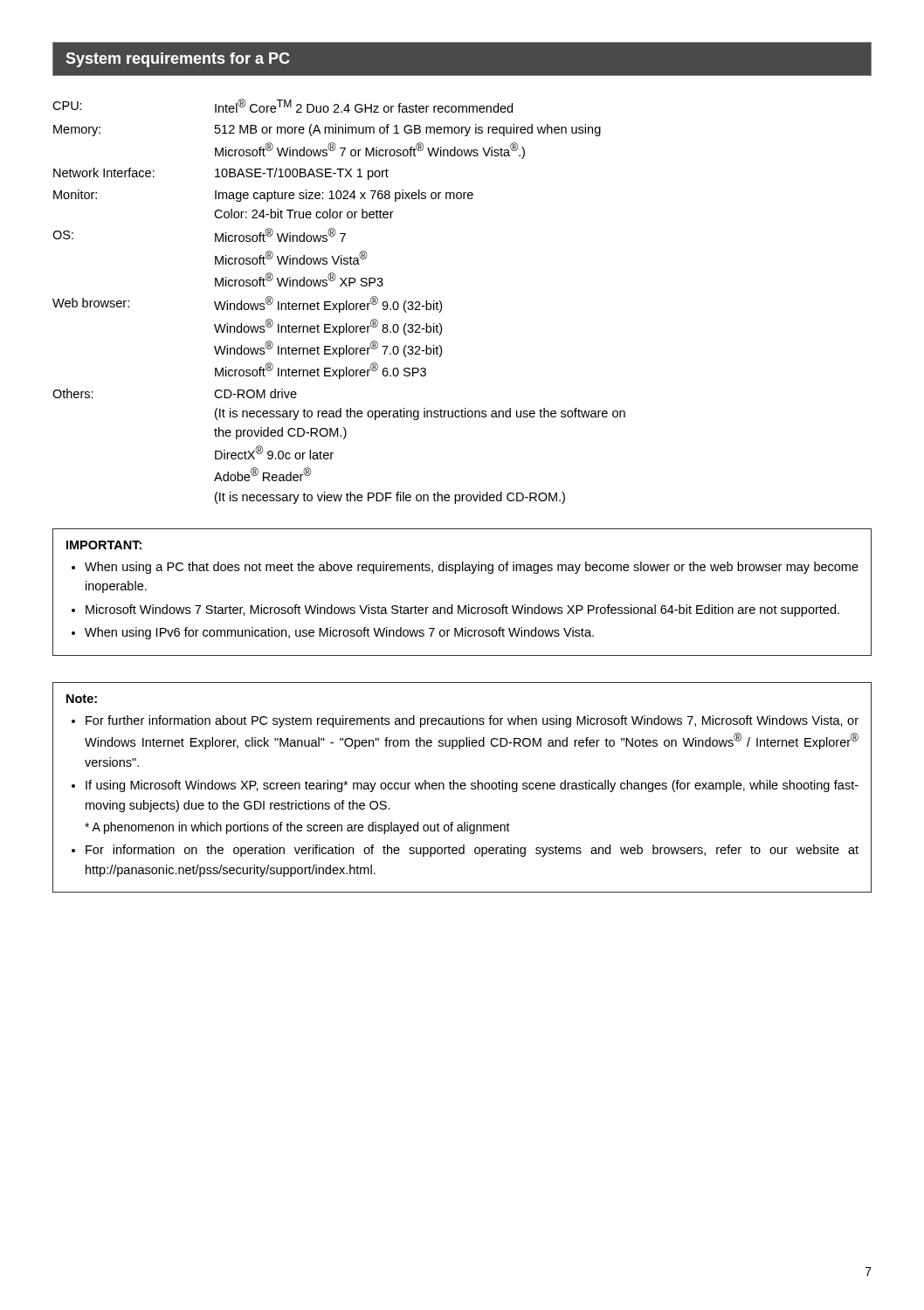Click on the list item that reads "When using a PC that does not"
Screen dimensions: 1310x924
tap(472, 577)
